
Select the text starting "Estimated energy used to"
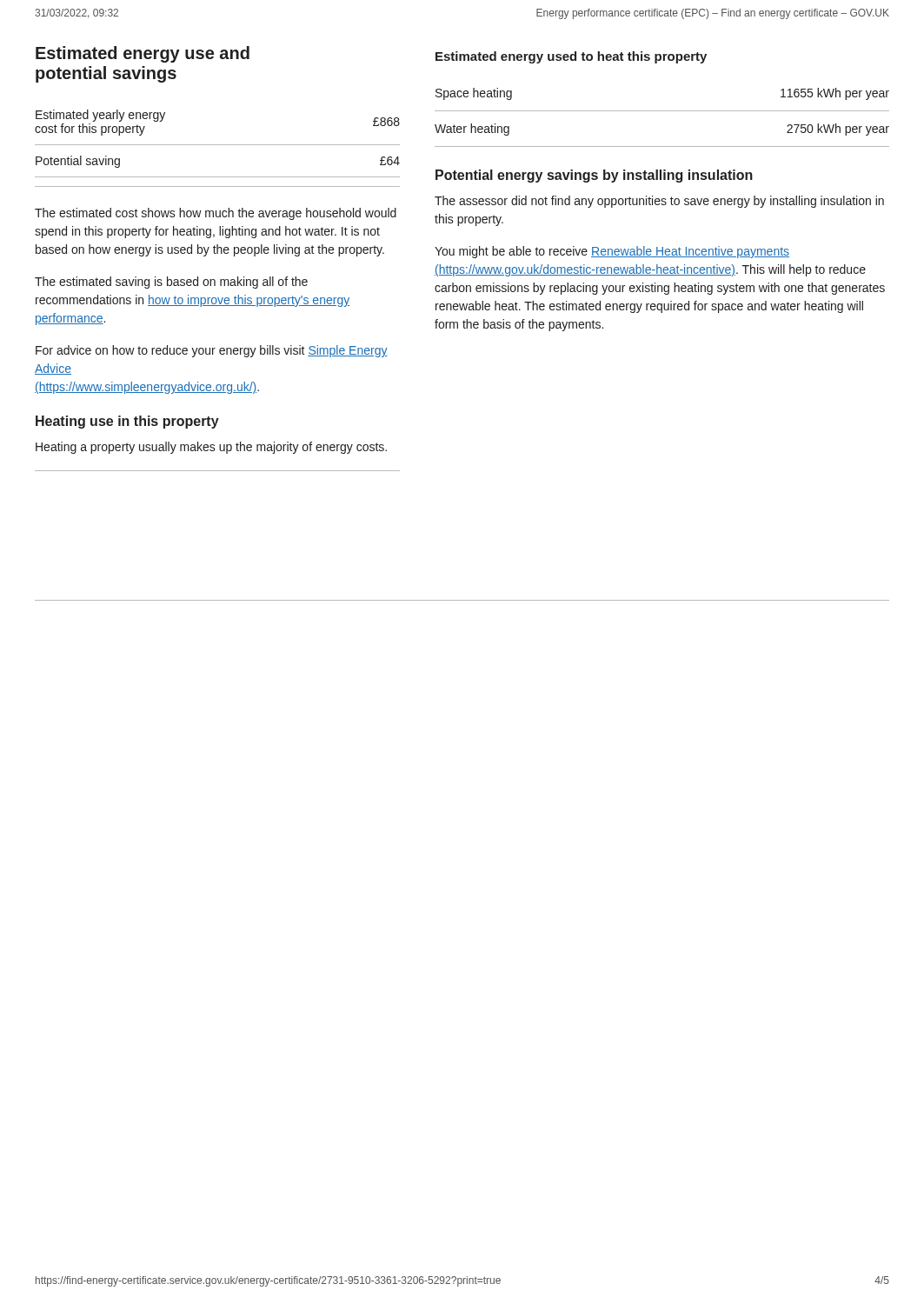pyautogui.click(x=662, y=56)
